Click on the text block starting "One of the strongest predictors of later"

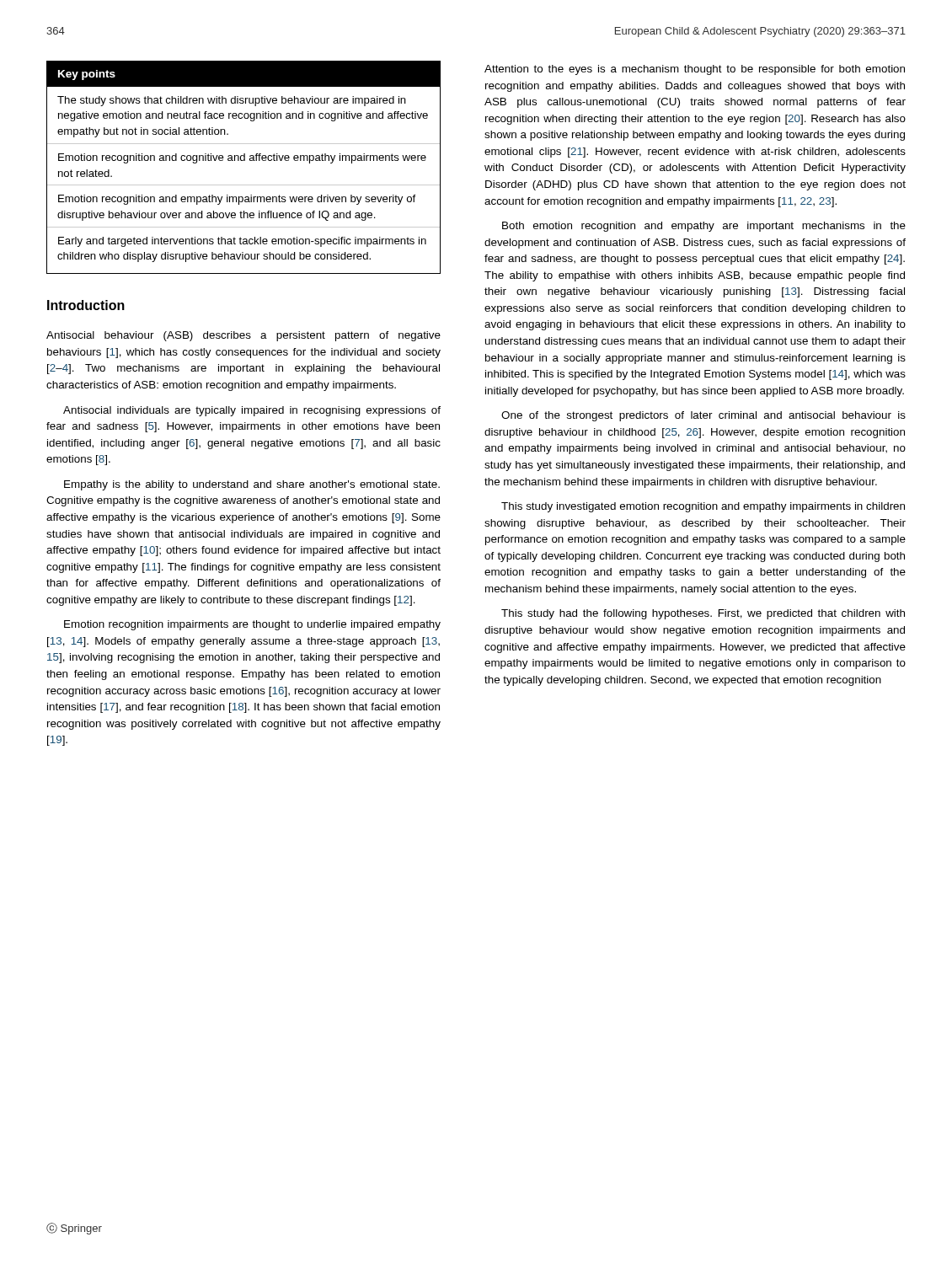(x=695, y=448)
